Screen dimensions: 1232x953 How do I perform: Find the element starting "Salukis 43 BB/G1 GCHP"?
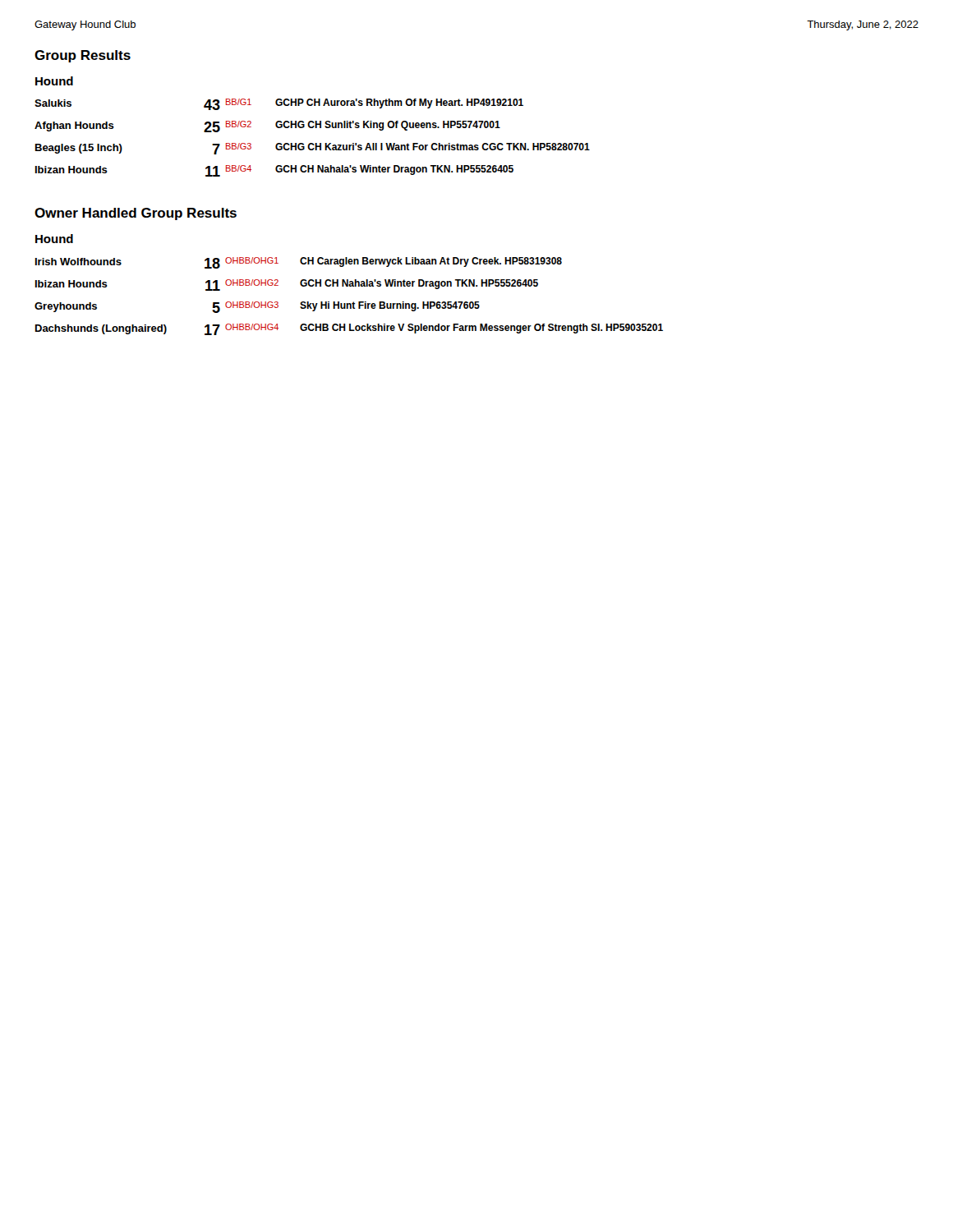coord(476,139)
